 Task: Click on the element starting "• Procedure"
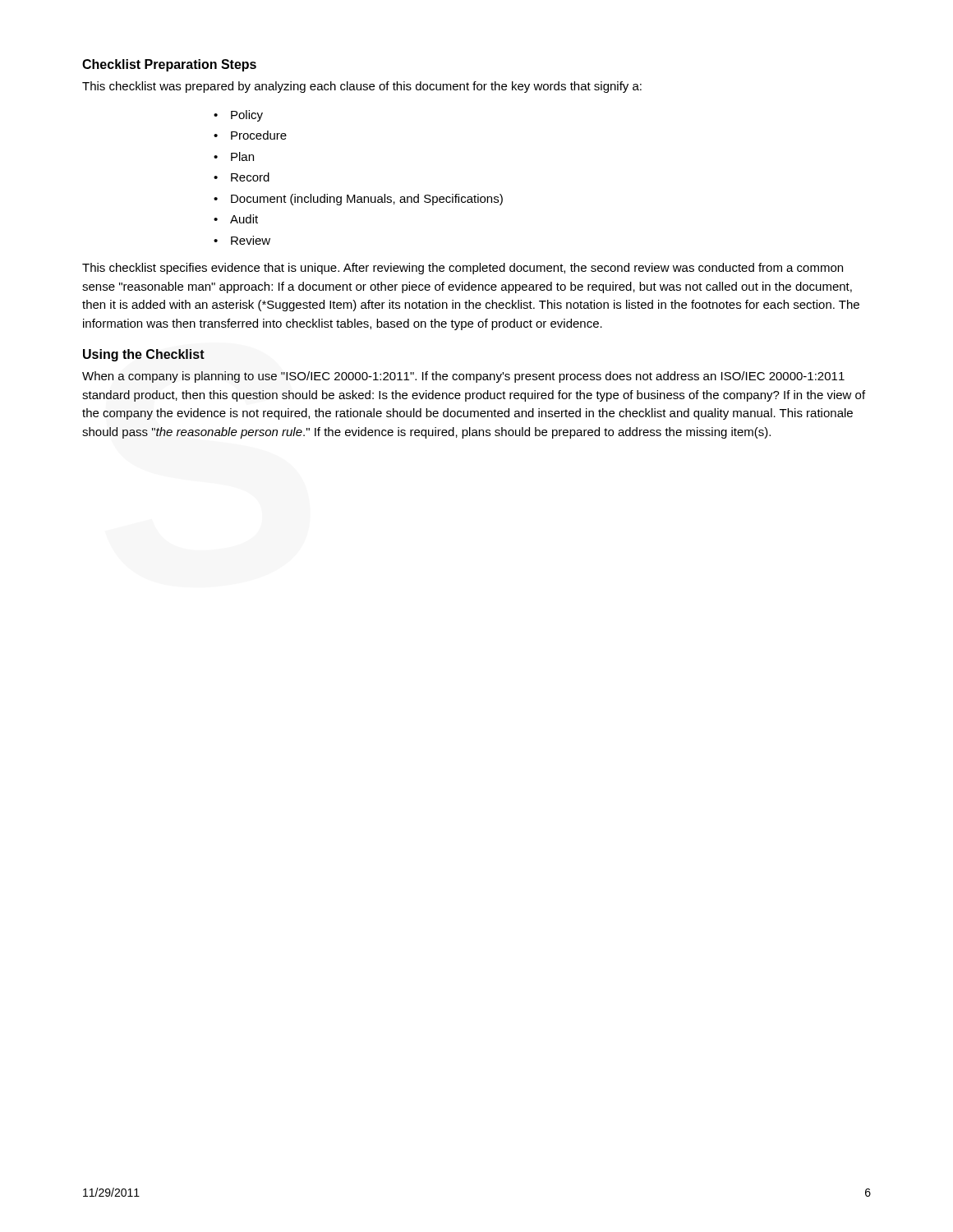(x=250, y=135)
